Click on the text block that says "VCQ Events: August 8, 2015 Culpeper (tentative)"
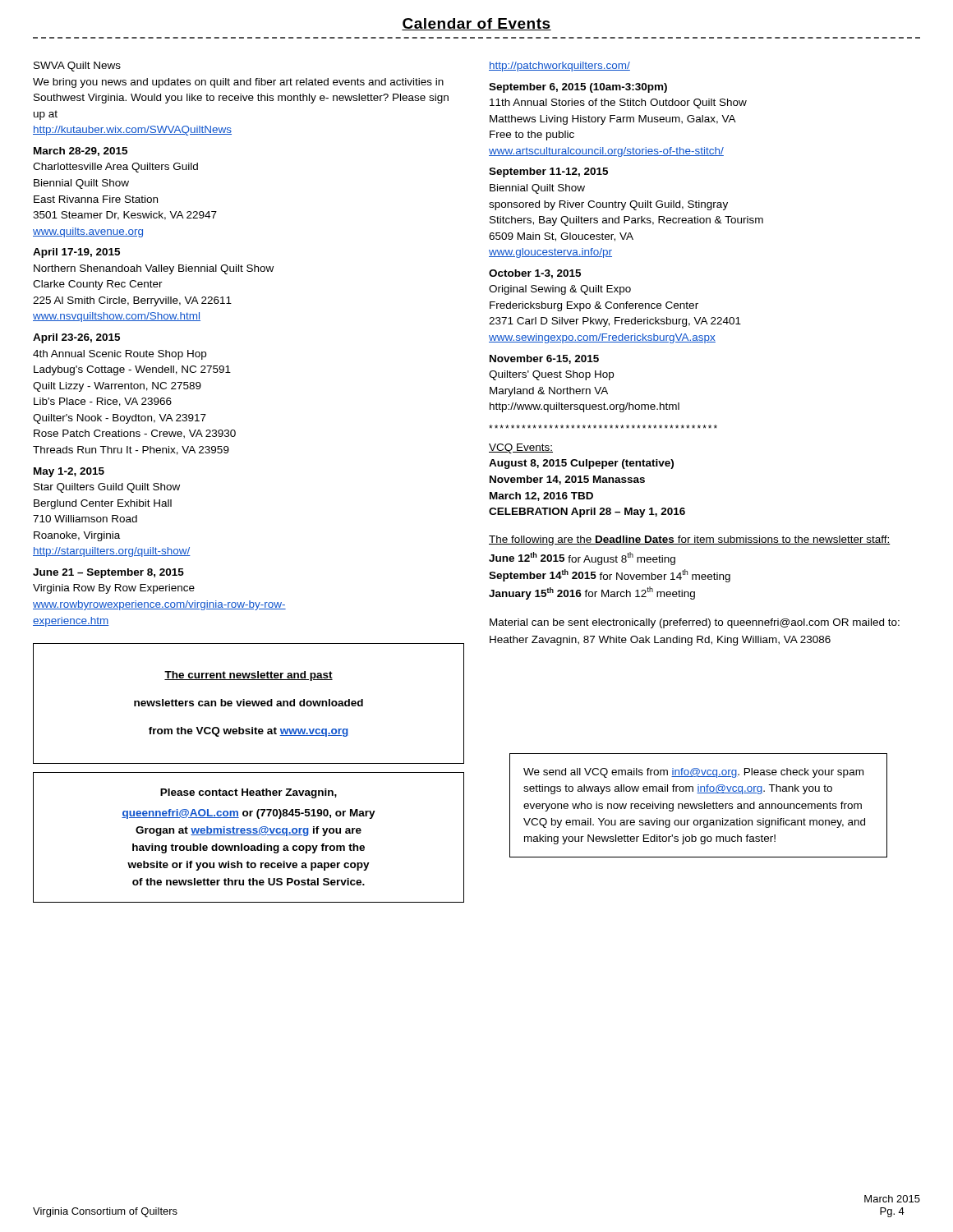This screenshot has height=1232, width=953. pyautogui.click(x=521, y=448)
